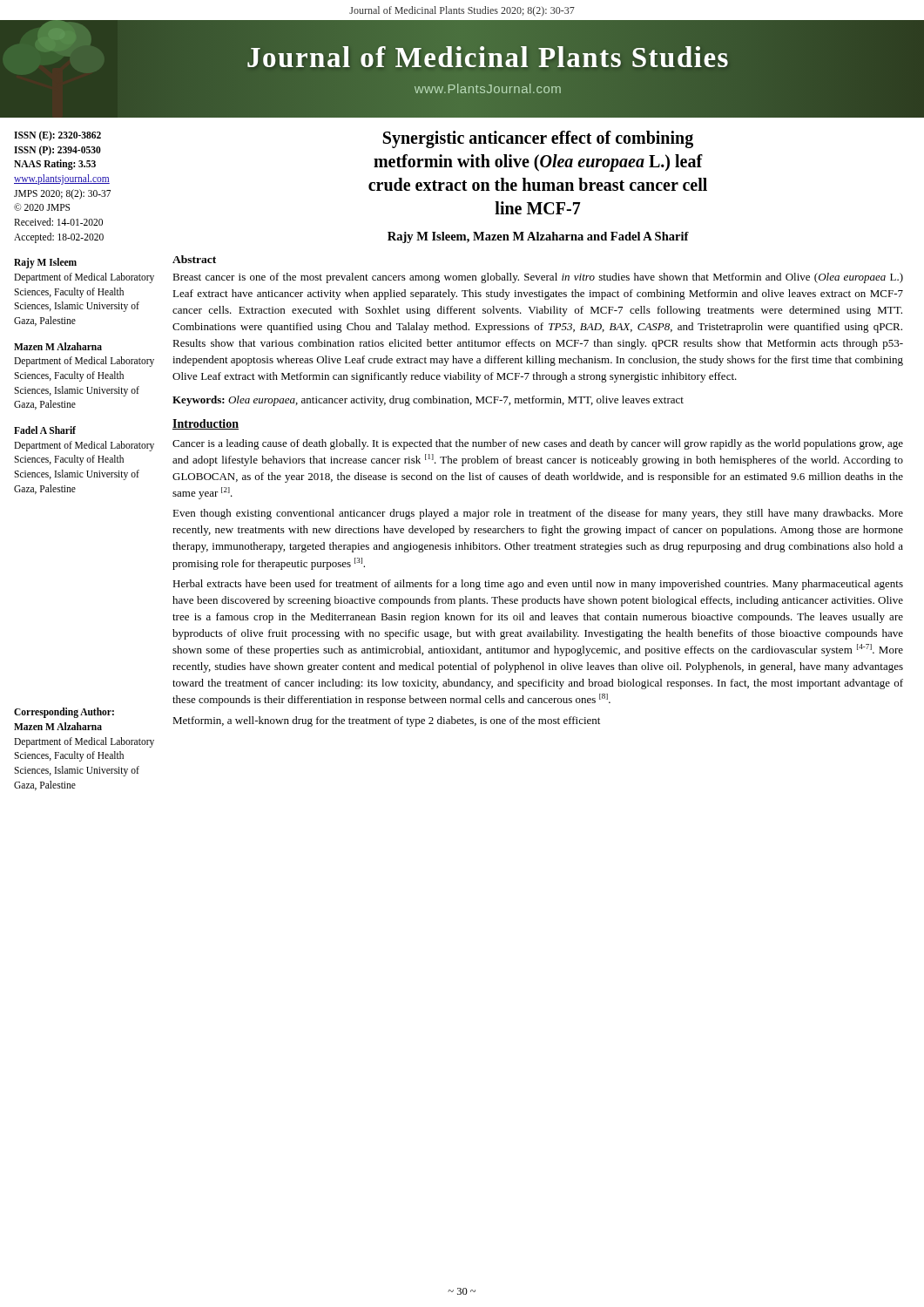The width and height of the screenshot is (924, 1307).
Task: Find the block on this page that starts "ISSN (E): 2320-3862 ISSN (P): 2394-0530 NAAS"
Action: 86,186
